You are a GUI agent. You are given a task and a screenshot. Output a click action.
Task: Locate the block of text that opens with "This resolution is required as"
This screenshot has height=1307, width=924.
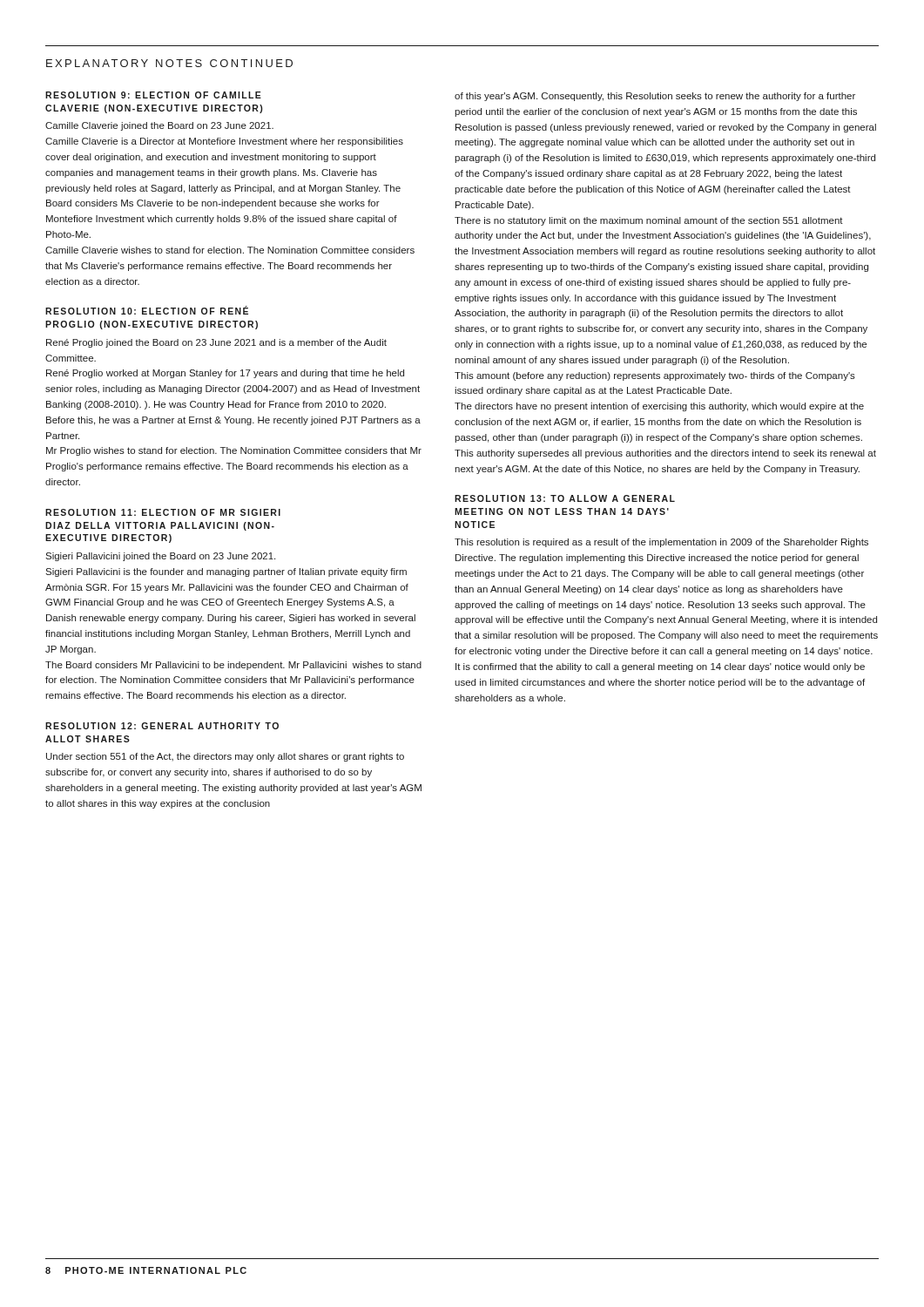pyautogui.click(x=667, y=621)
